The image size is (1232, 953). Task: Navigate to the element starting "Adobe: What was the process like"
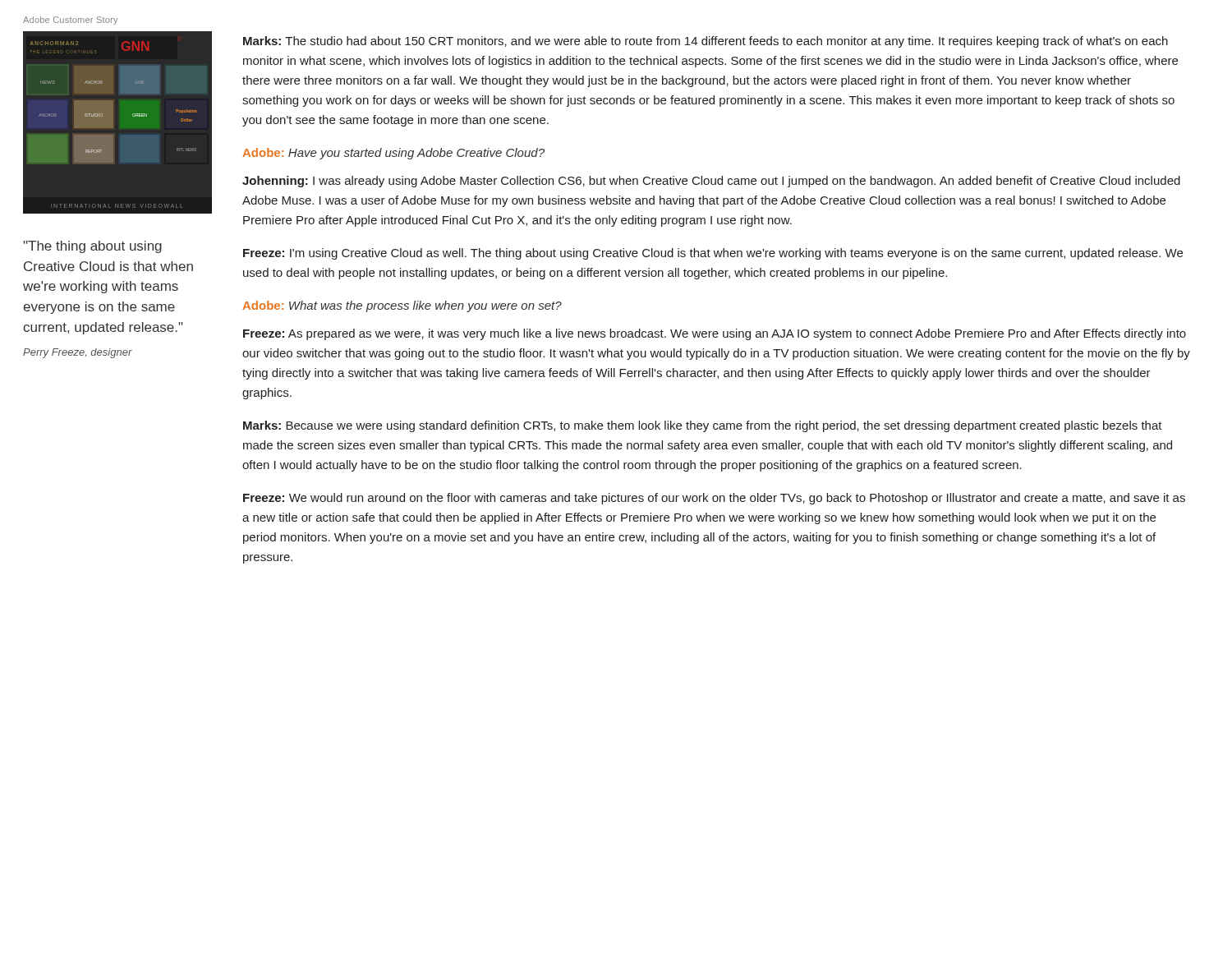tap(402, 305)
